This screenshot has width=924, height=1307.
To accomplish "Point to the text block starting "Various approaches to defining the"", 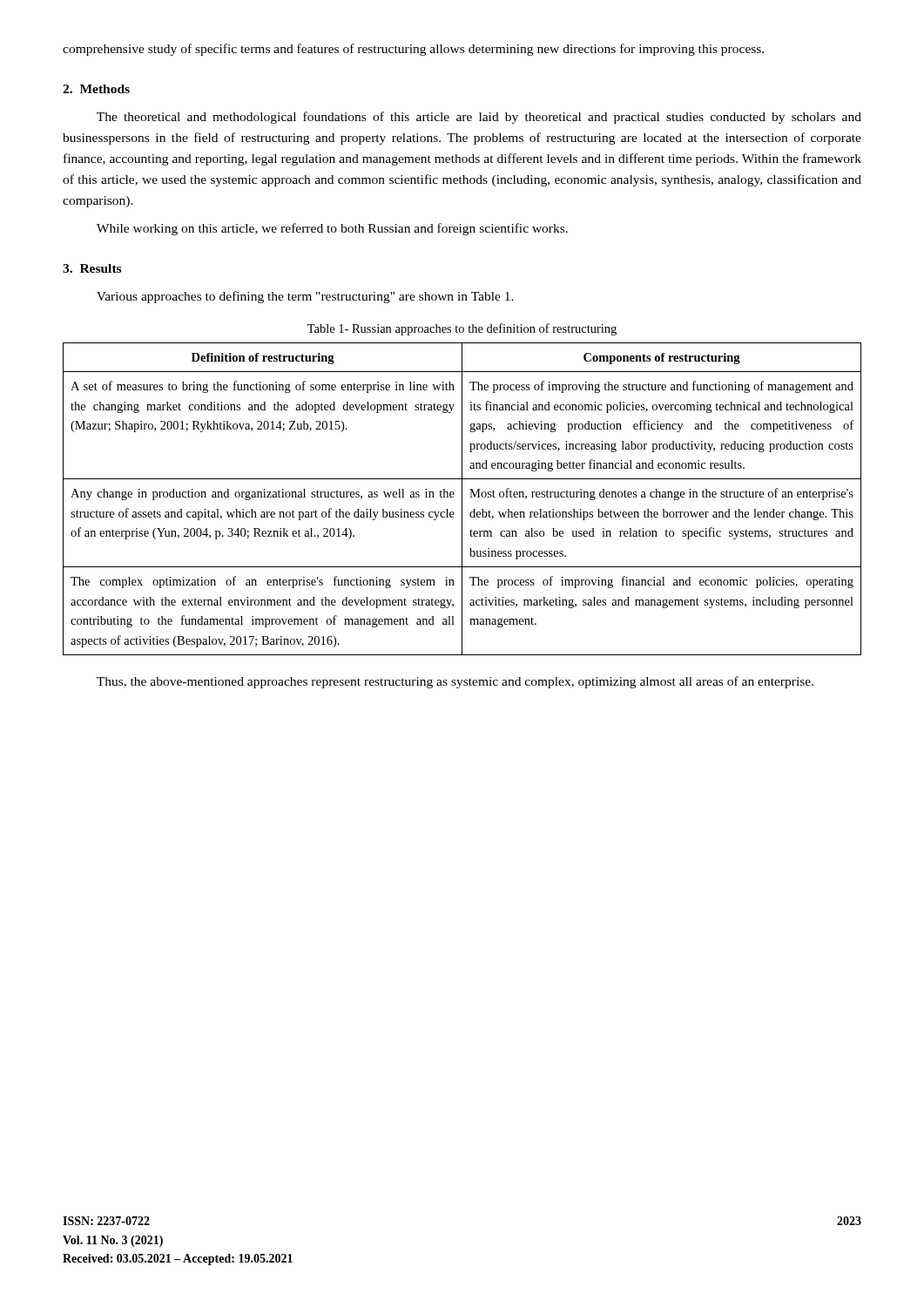I will click(305, 296).
